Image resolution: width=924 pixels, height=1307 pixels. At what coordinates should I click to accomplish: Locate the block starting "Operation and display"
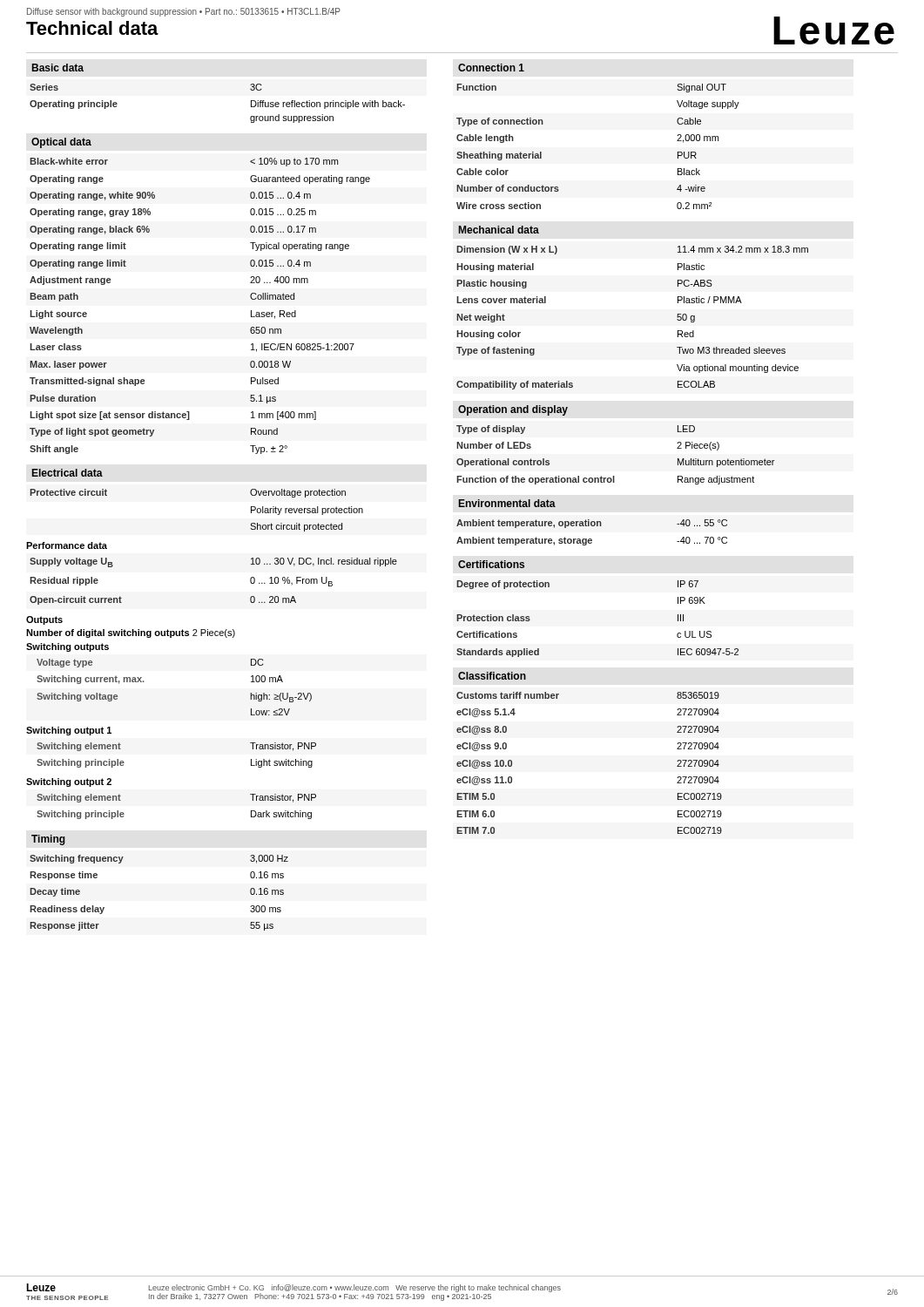[513, 409]
